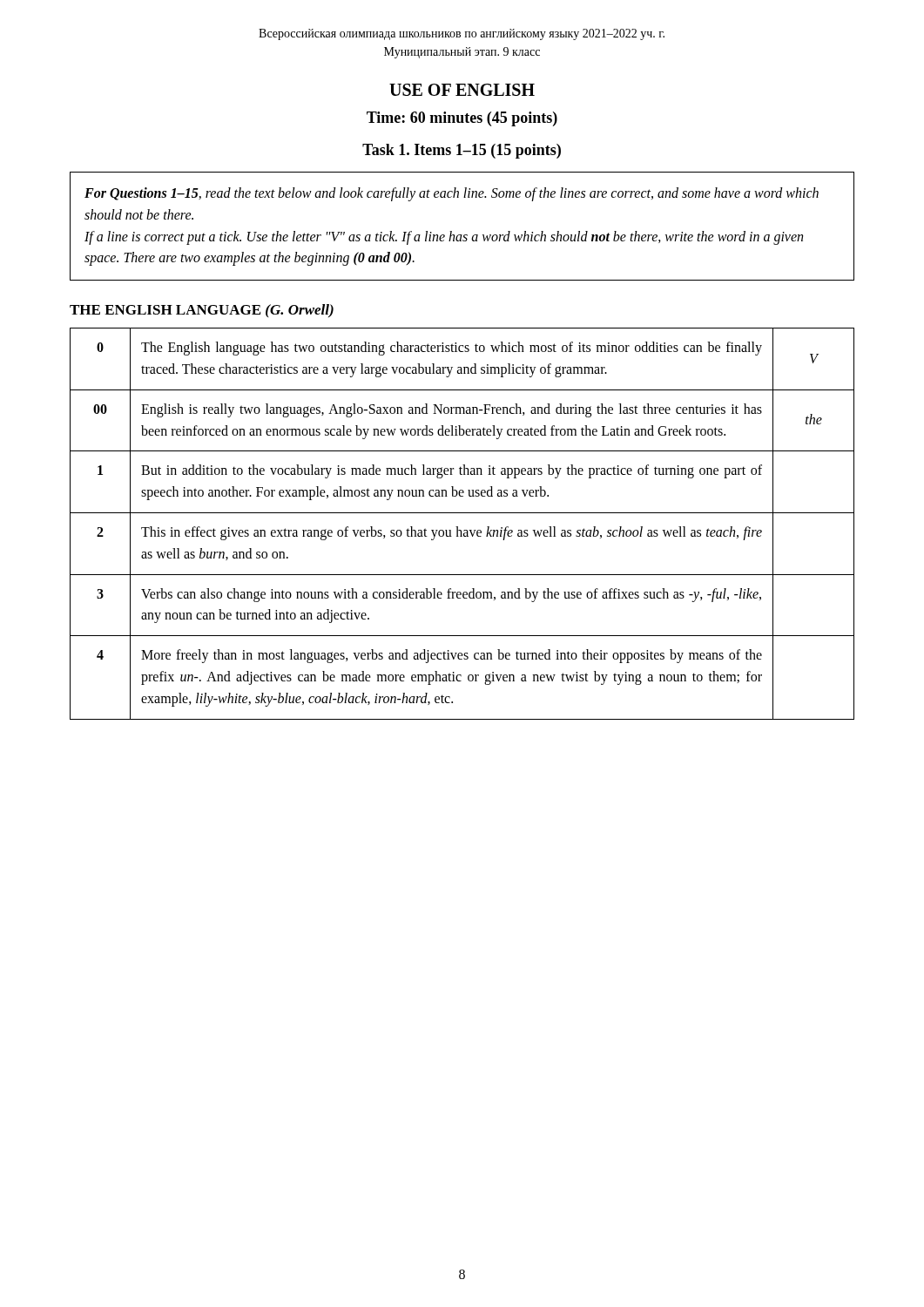Find the section header containing "Time: 60 minutes (45 points)"
This screenshot has height=1307, width=924.
coord(462,118)
